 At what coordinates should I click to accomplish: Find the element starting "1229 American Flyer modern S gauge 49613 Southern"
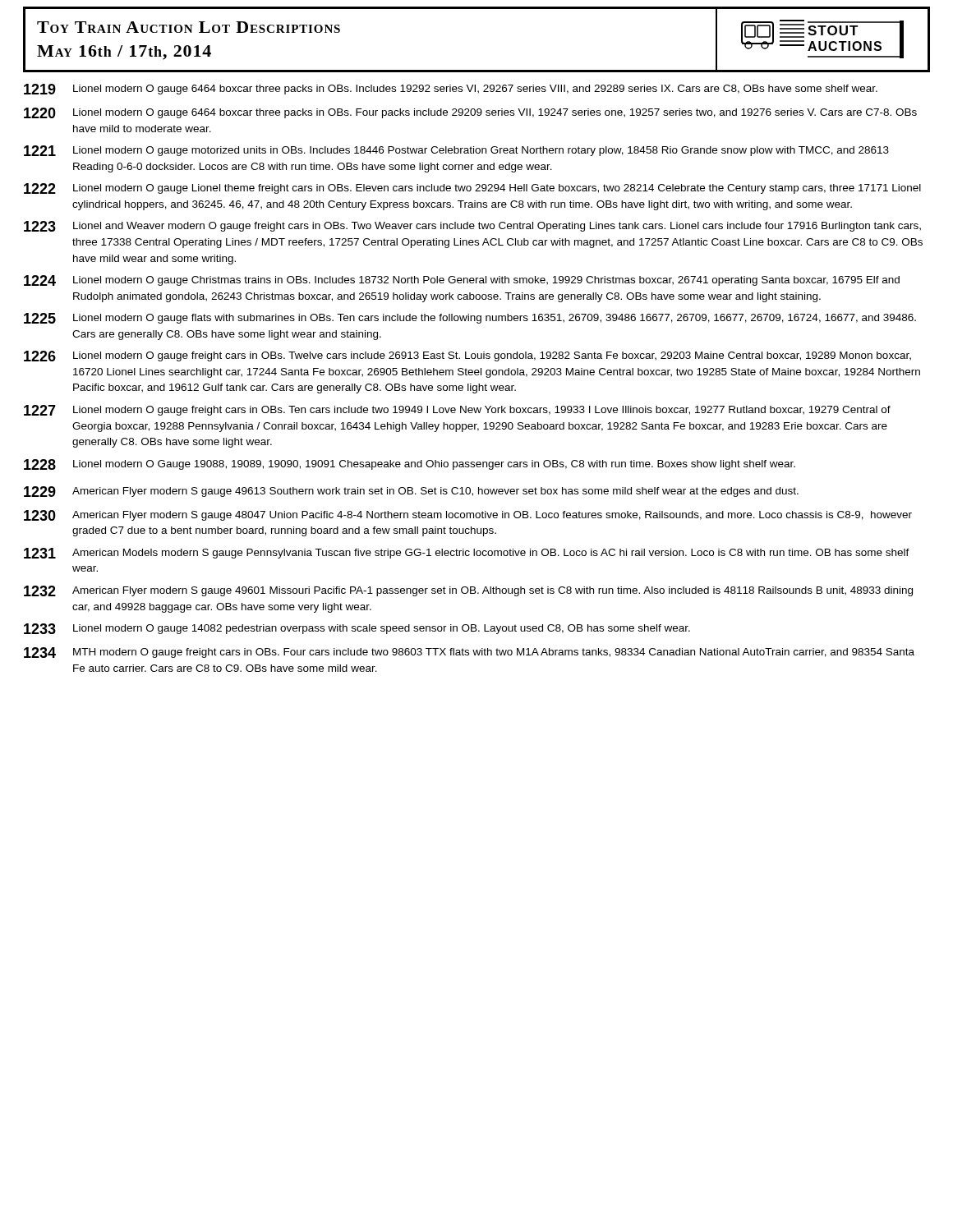click(x=476, y=492)
